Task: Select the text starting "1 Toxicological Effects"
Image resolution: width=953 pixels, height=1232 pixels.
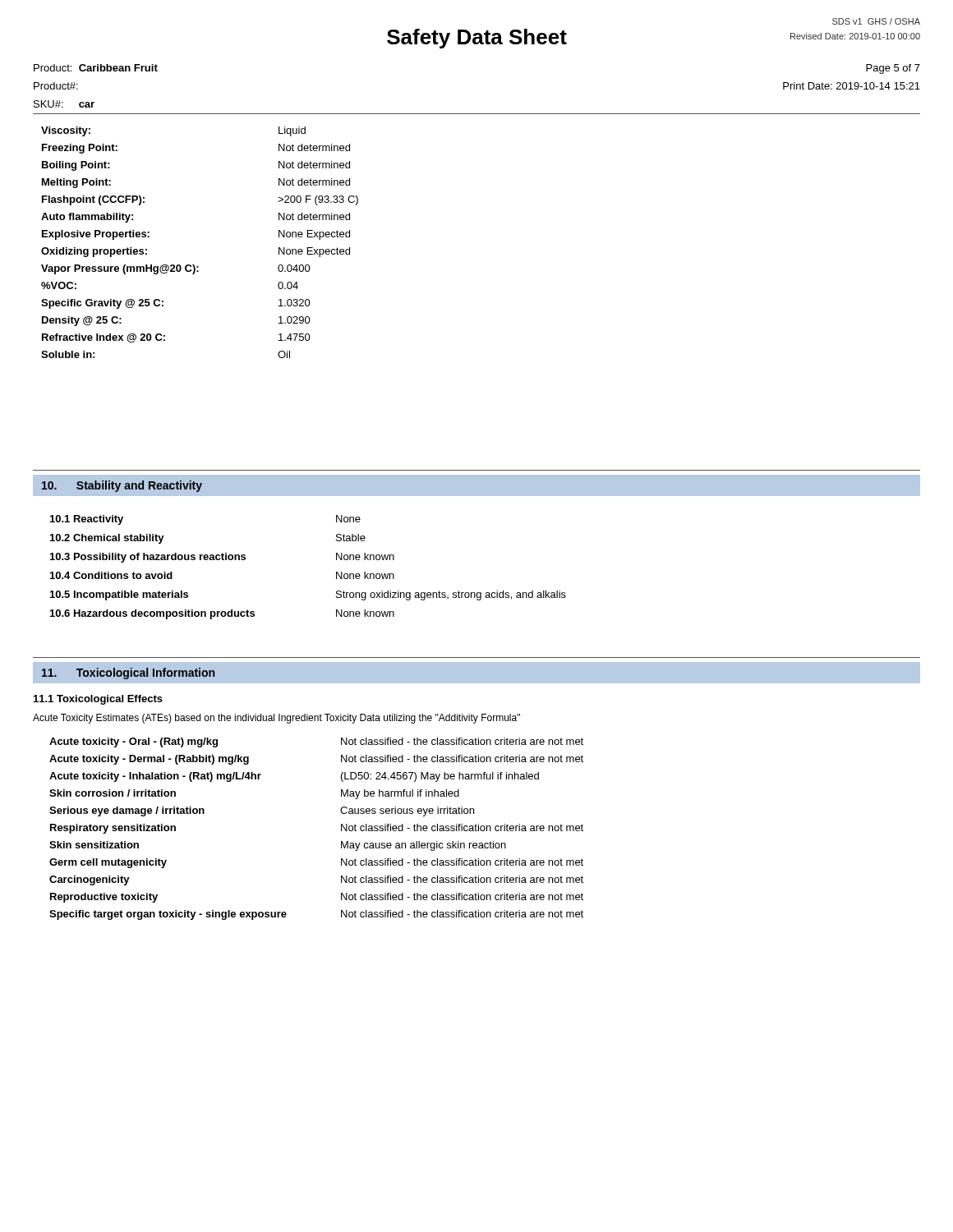Action: pyautogui.click(x=98, y=699)
